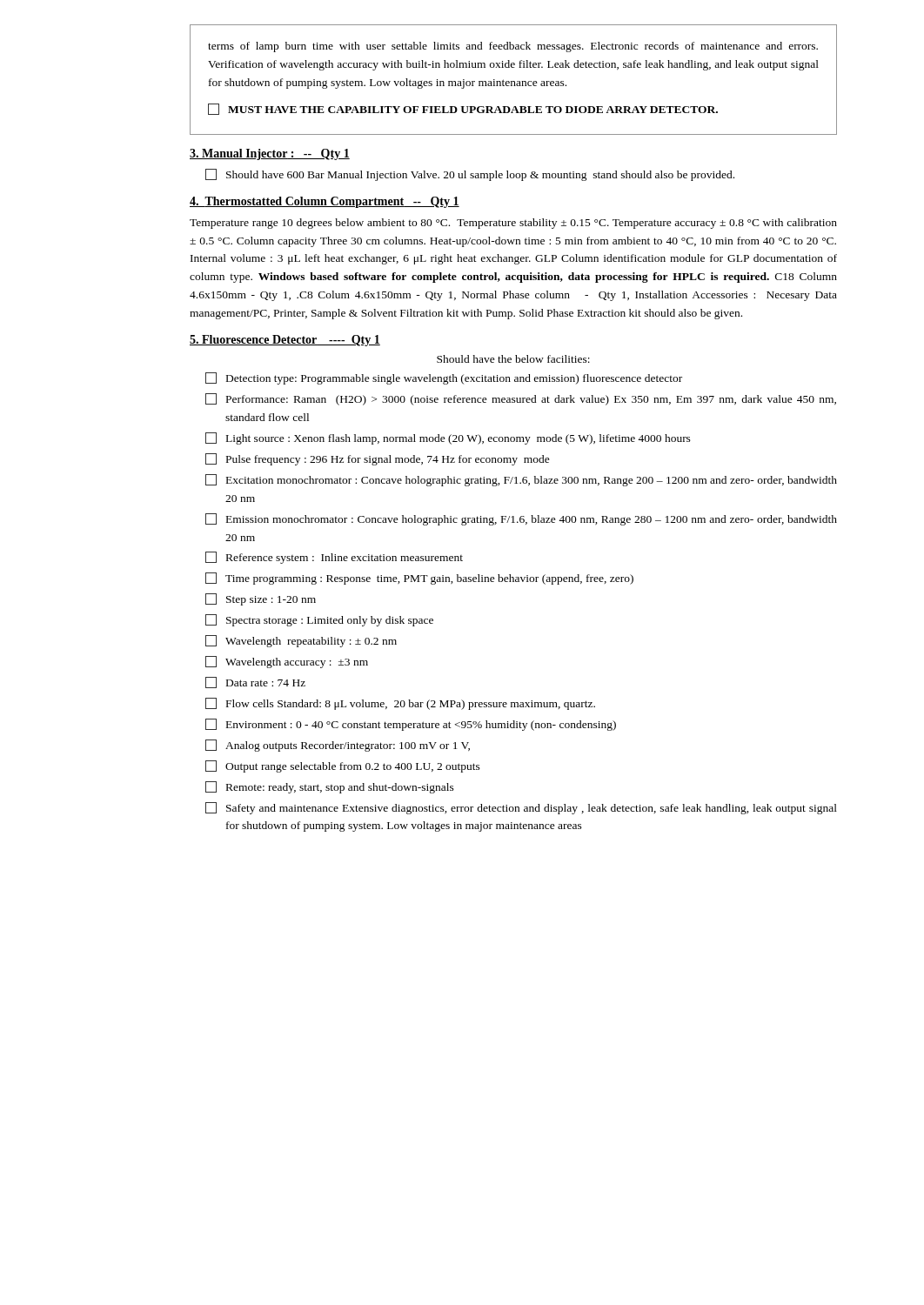Locate the text "5. Fluorescence Detector ---- Qty 1"
Viewport: 924px width, 1305px height.
(x=285, y=340)
